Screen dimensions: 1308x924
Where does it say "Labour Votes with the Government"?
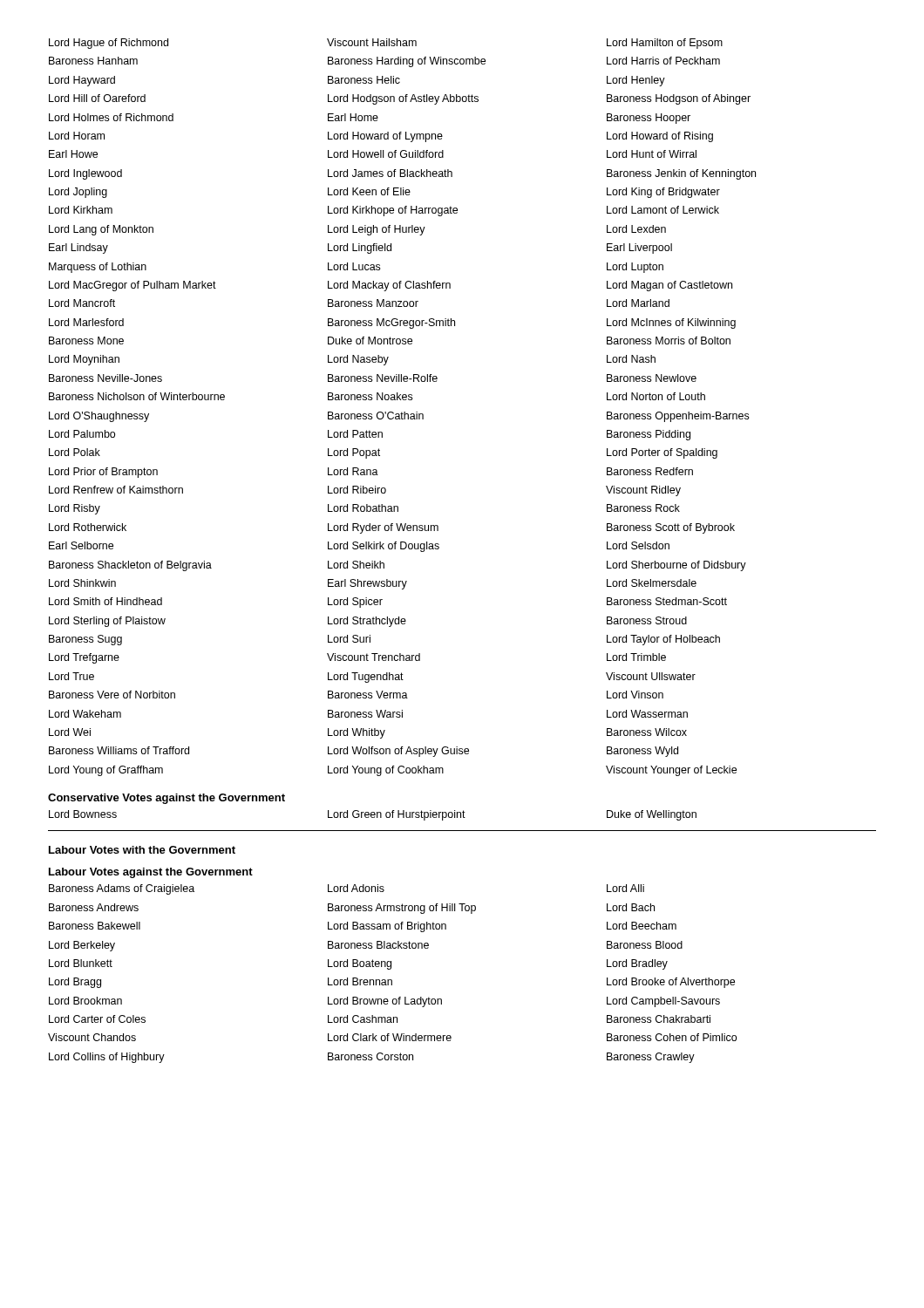click(x=142, y=850)
